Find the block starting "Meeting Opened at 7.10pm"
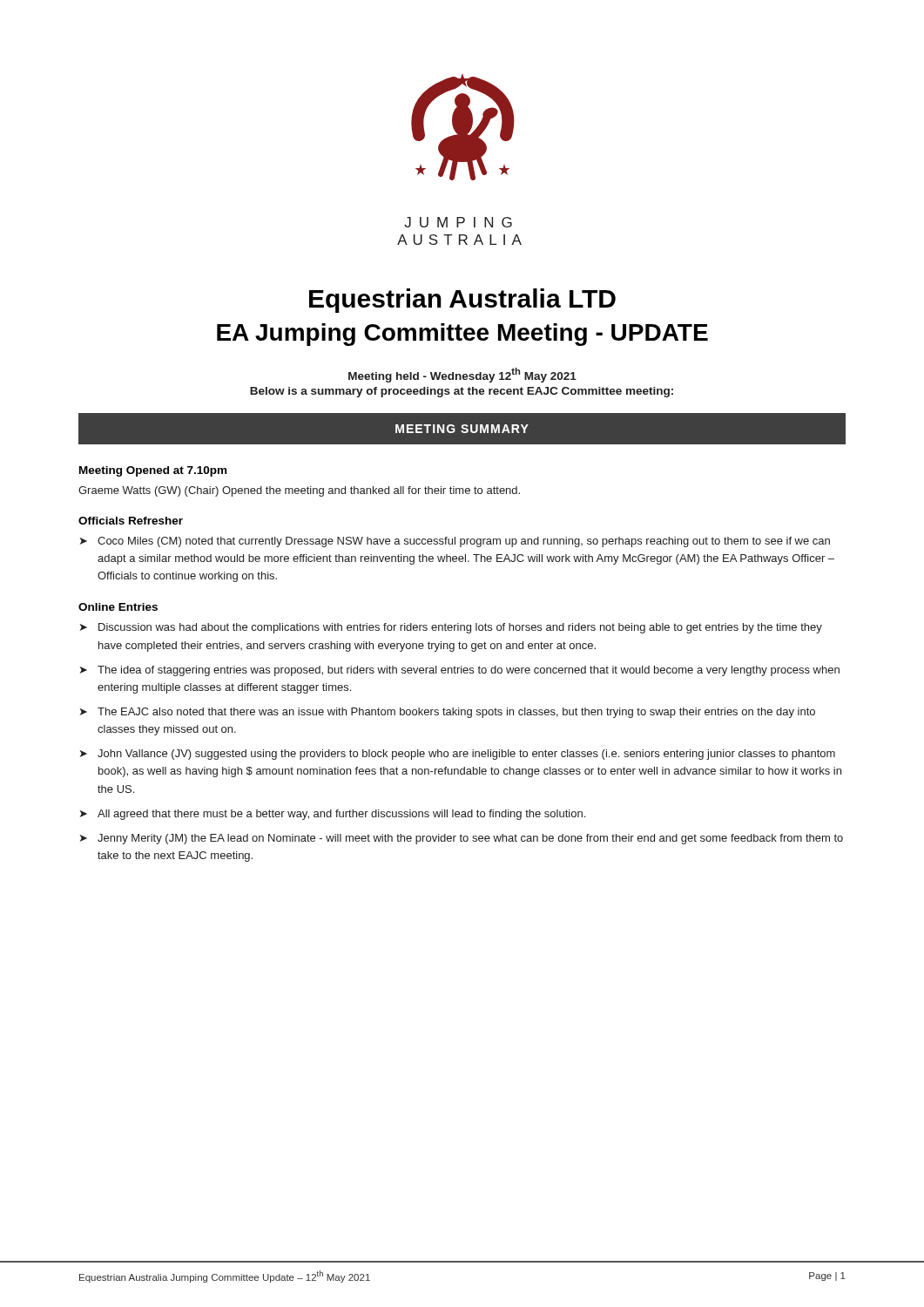 [x=153, y=470]
